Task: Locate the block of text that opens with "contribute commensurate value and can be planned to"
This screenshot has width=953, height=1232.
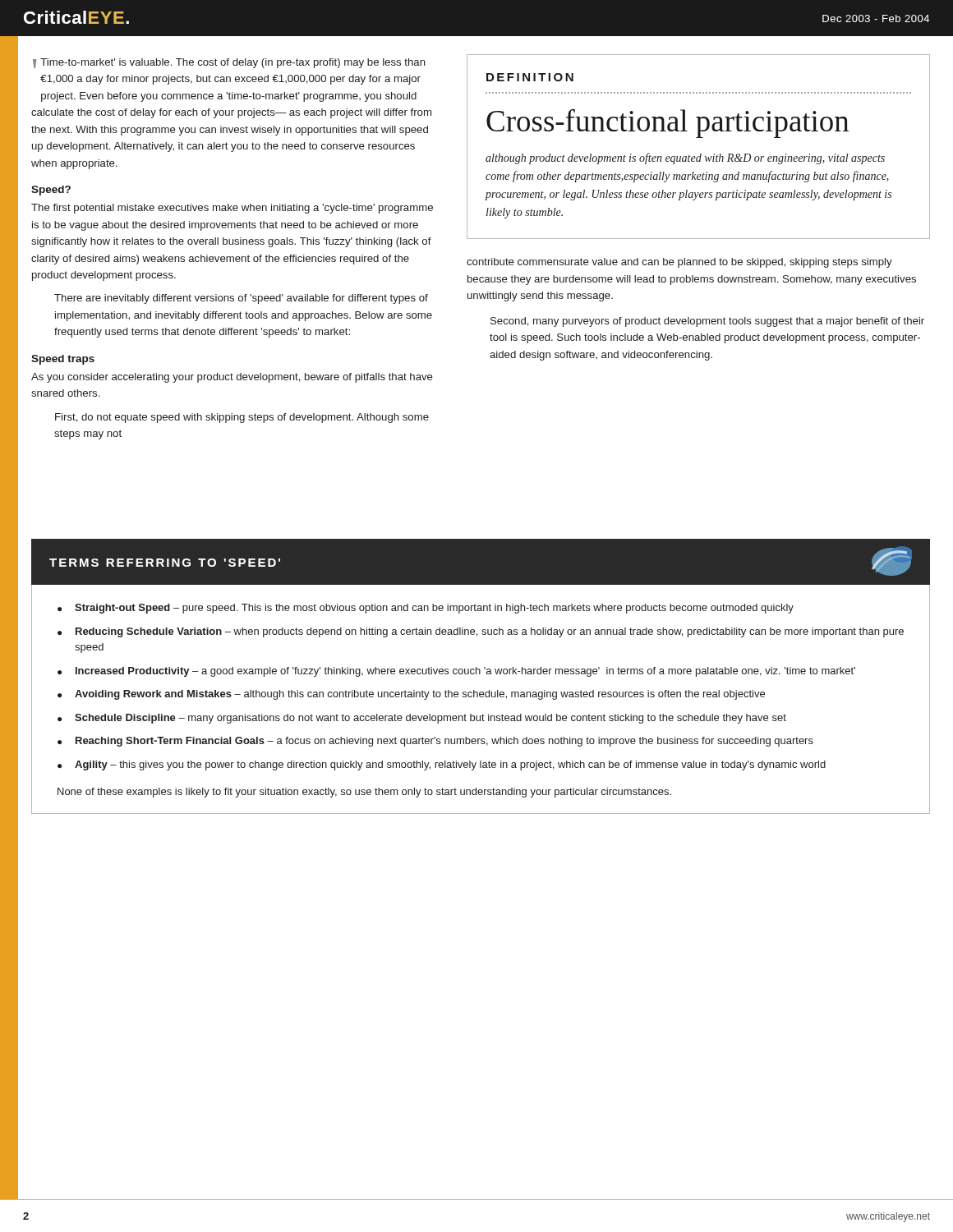Action: 692,279
